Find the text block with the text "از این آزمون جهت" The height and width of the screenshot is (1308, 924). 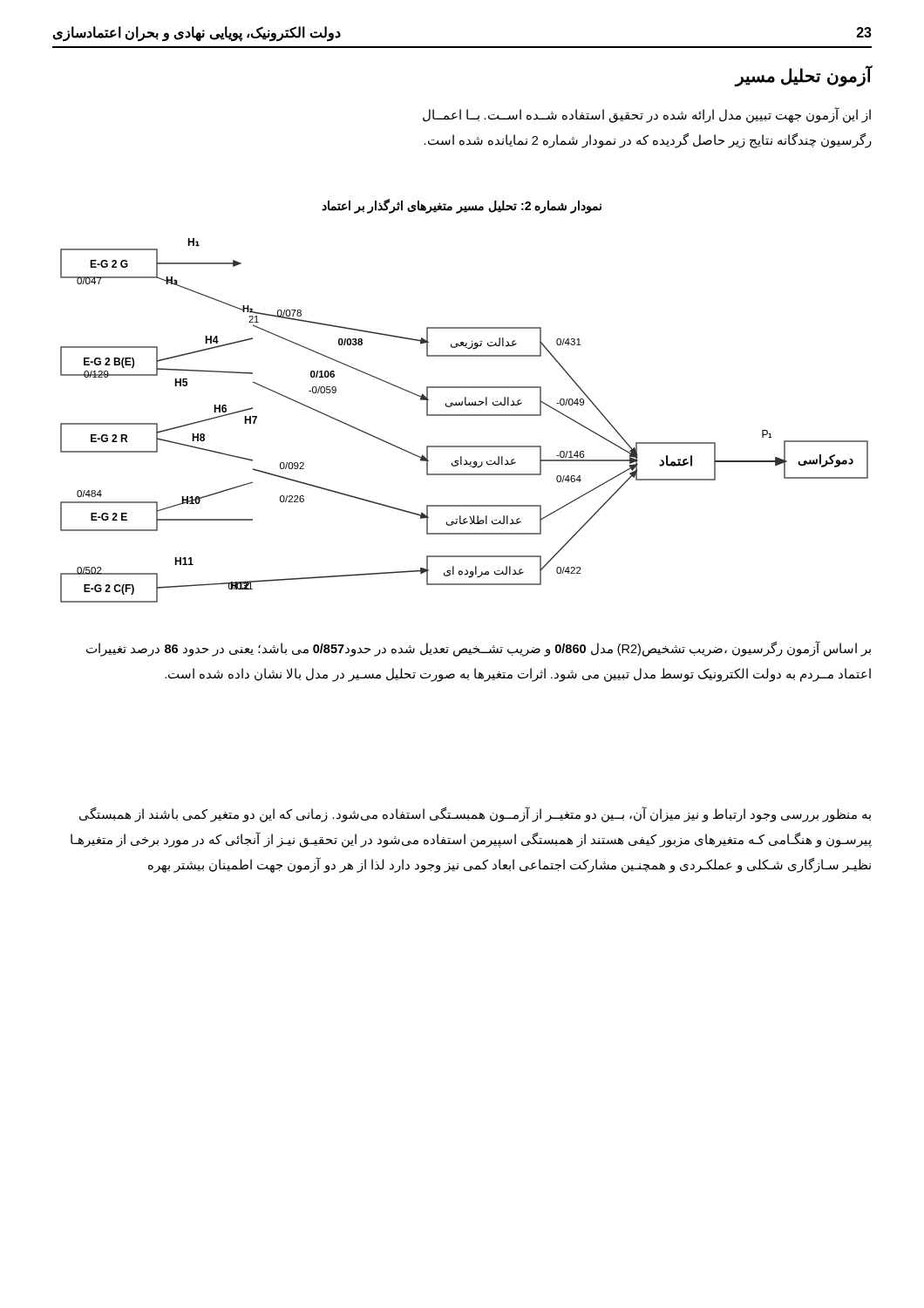coord(647,128)
